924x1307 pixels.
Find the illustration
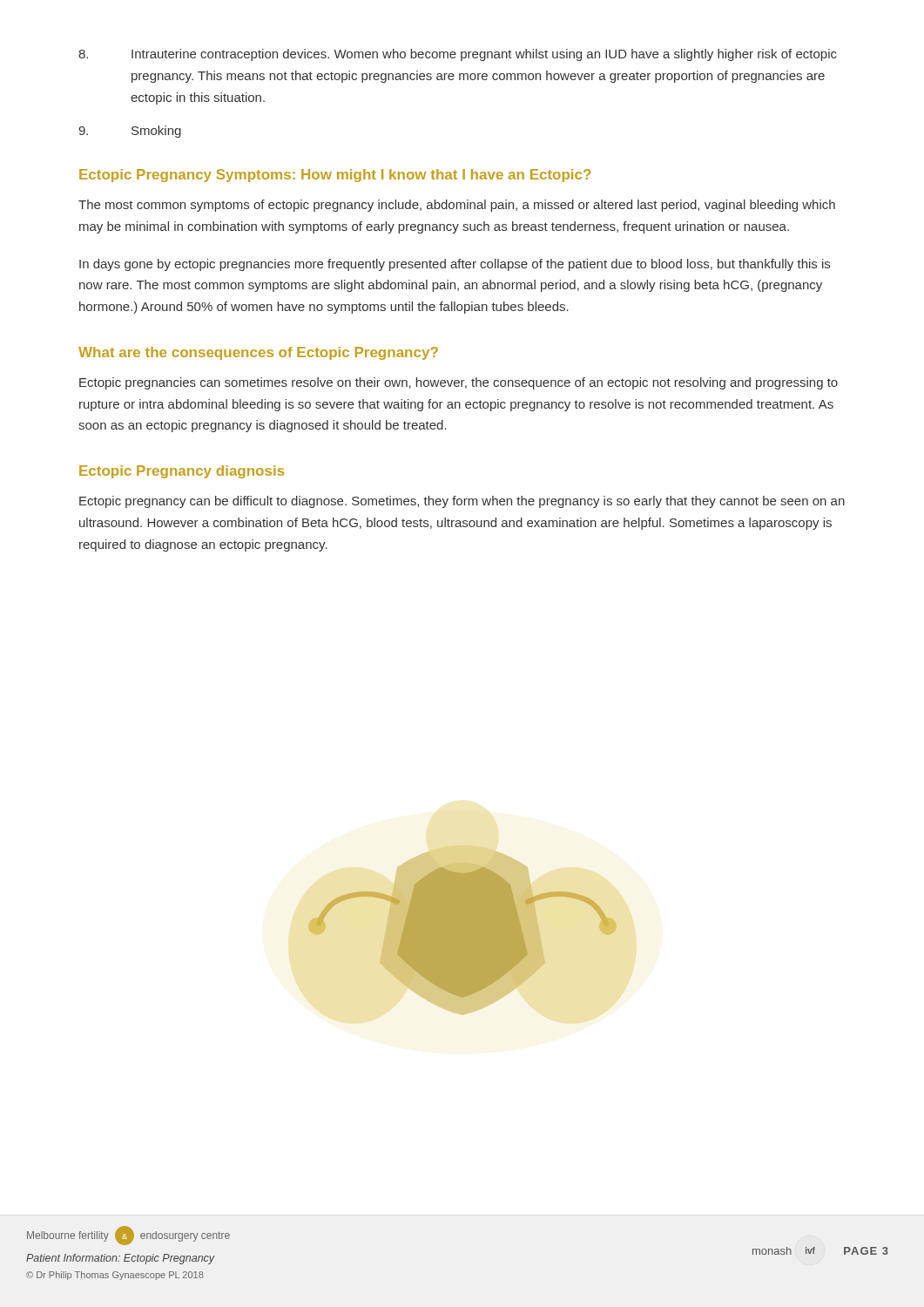(462, 932)
